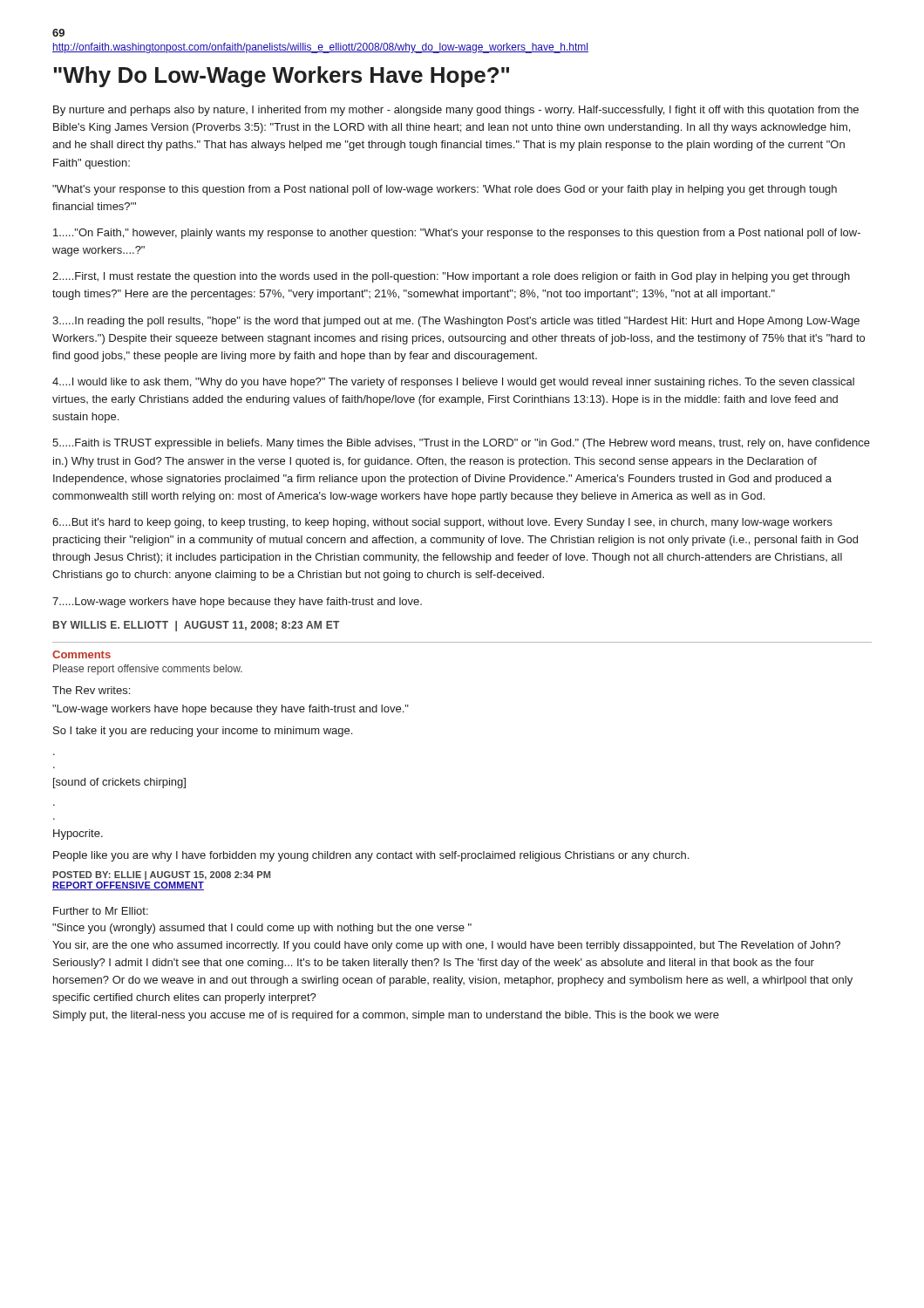Screen dimensions: 1308x924
Task: Navigate to the text starting "Please report offensive comments below."
Action: pyautogui.click(x=148, y=669)
